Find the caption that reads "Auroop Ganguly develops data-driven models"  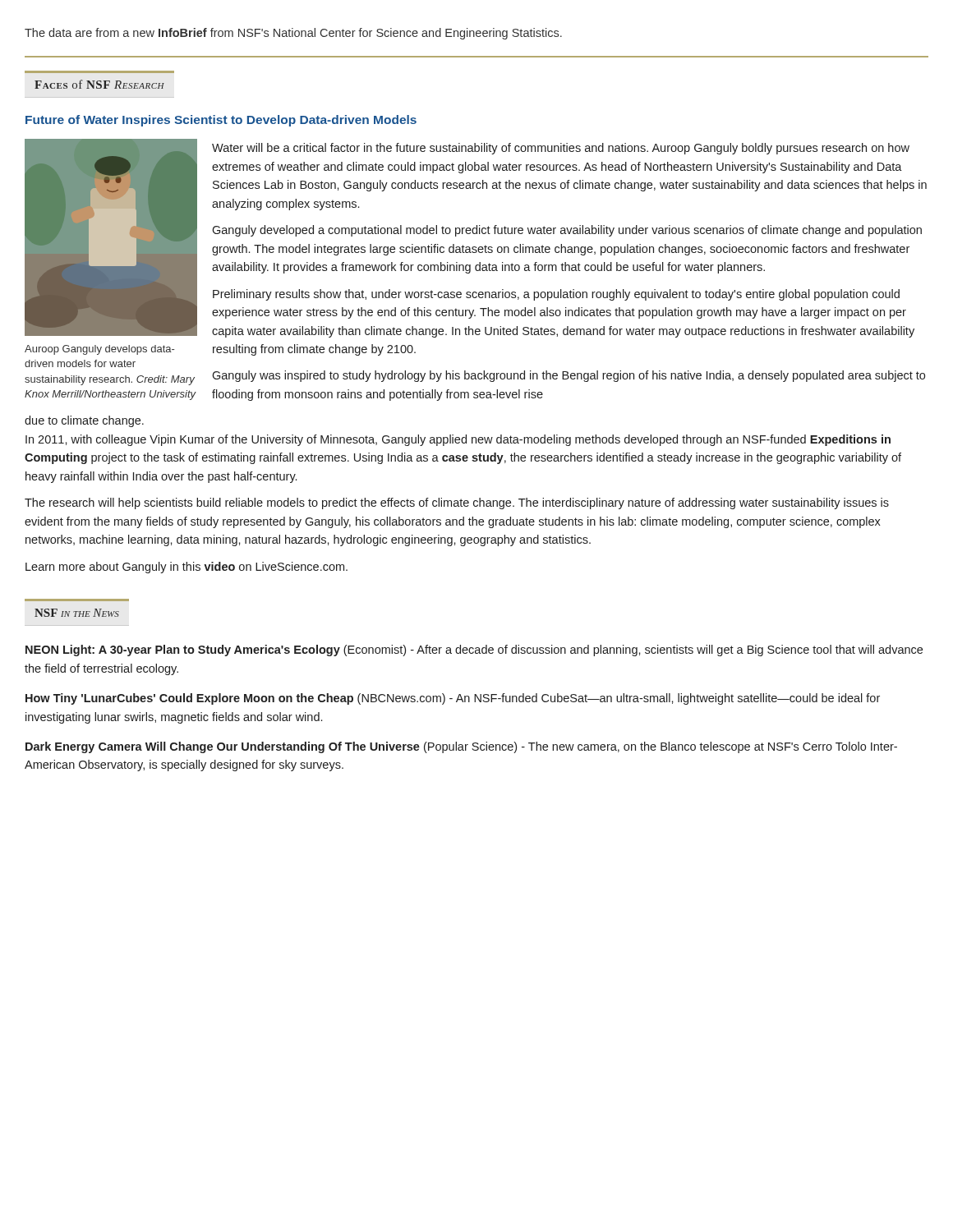tap(110, 371)
